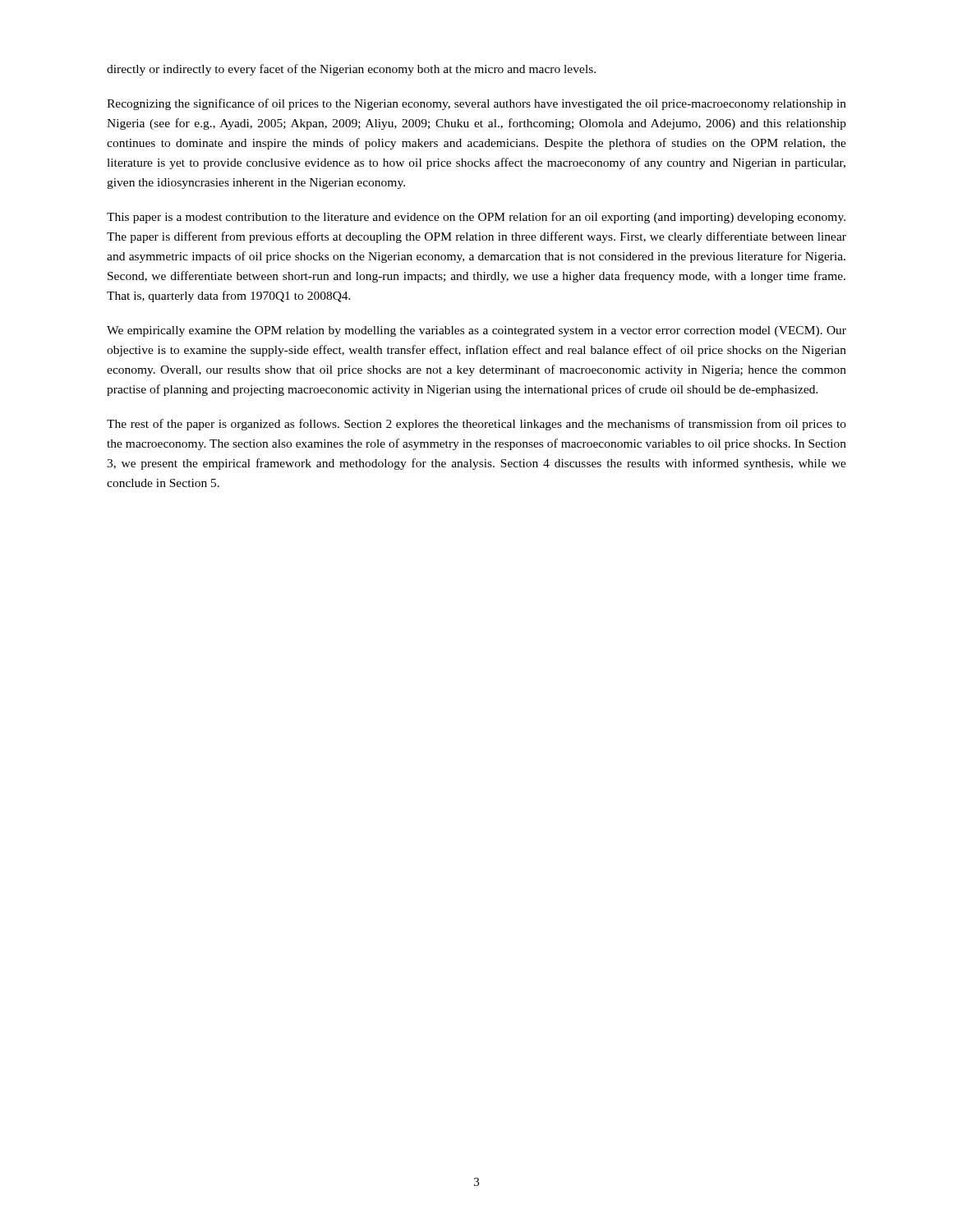This screenshot has width=953, height=1232.
Task: Locate the block starting "This paper is a"
Action: click(x=476, y=256)
